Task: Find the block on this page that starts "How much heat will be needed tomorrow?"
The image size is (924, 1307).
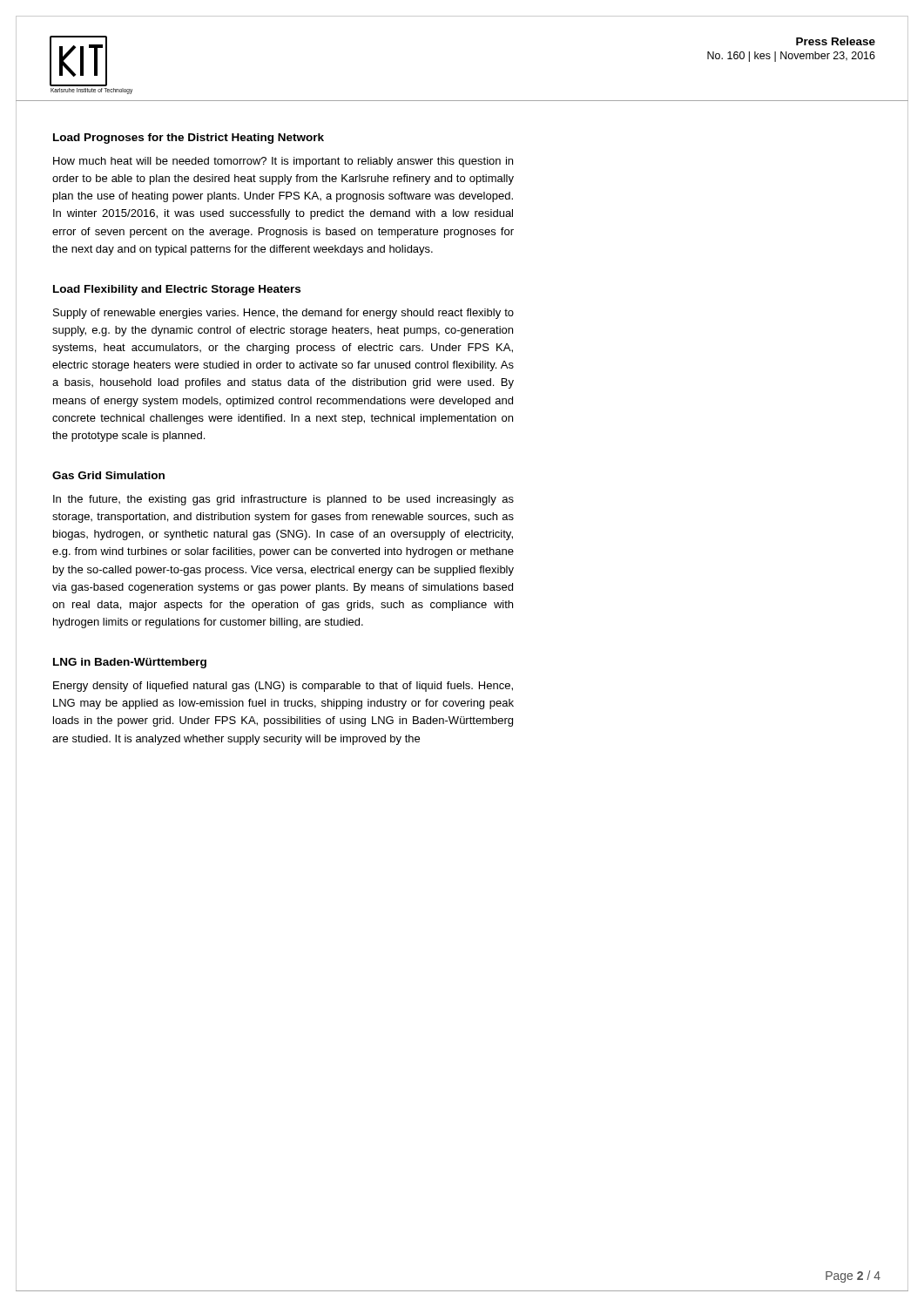Action: click(x=283, y=205)
